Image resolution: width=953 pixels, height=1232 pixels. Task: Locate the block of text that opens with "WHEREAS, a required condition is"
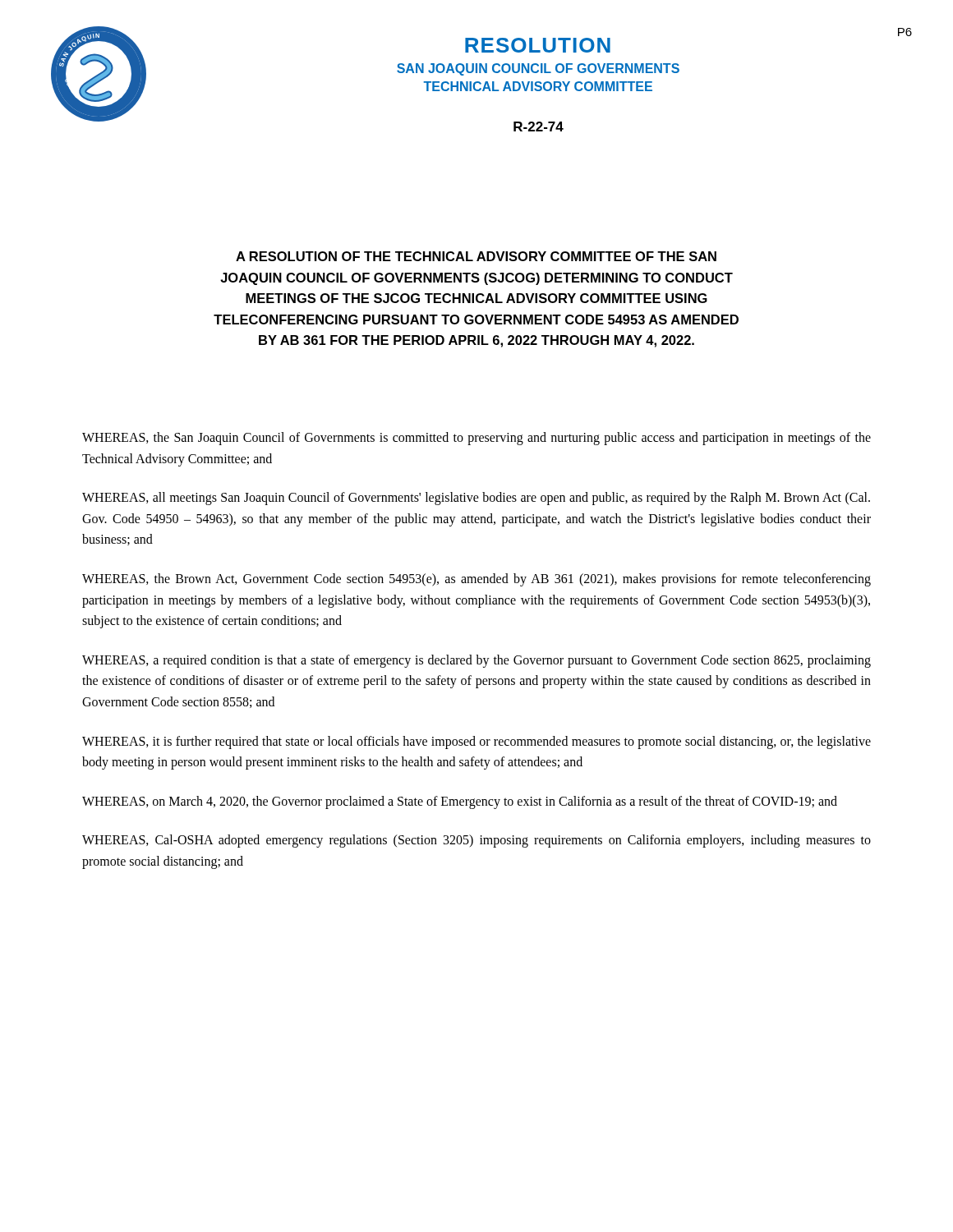[476, 681]
